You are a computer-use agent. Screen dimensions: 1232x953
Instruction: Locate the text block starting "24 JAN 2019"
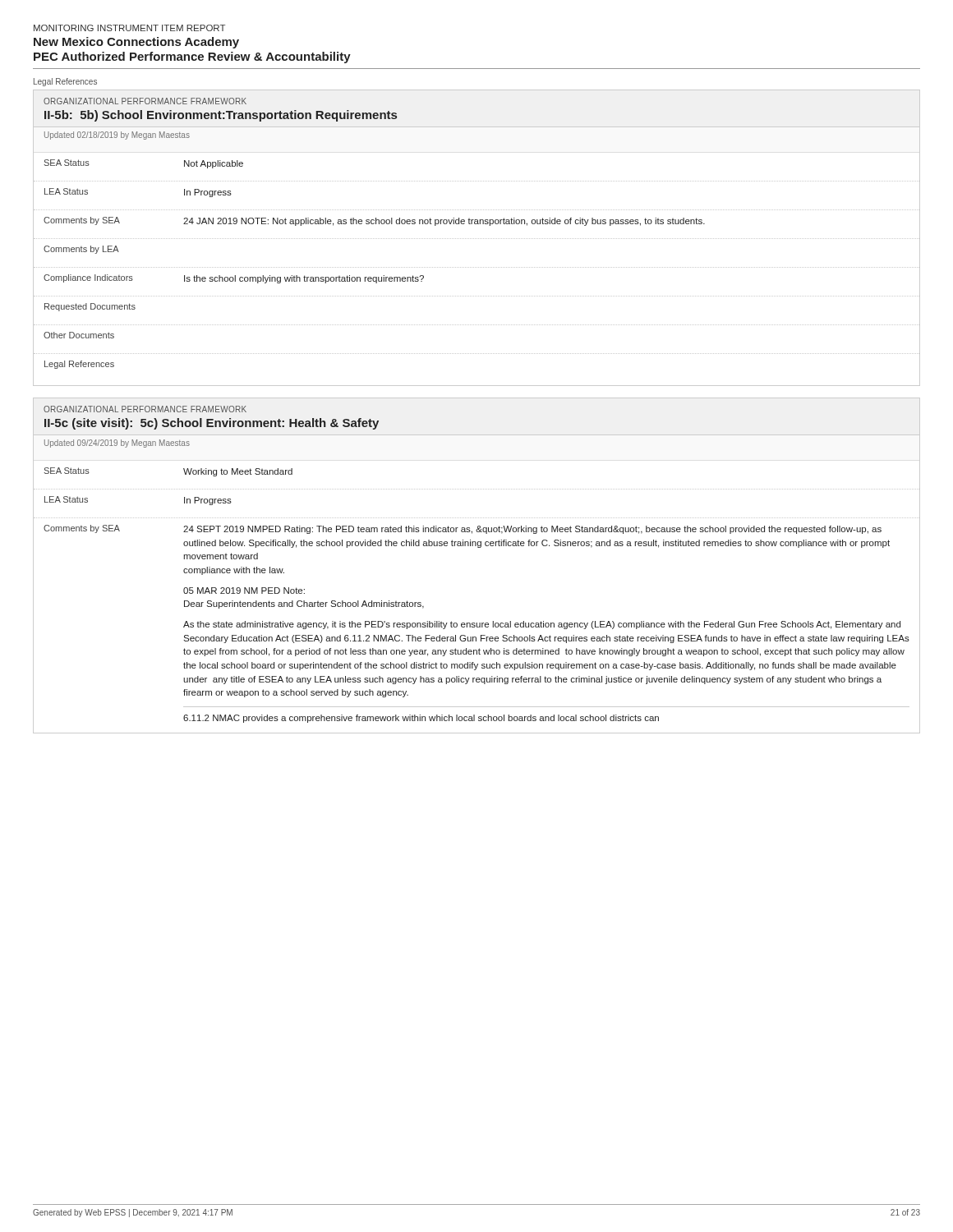coord(444,221)
